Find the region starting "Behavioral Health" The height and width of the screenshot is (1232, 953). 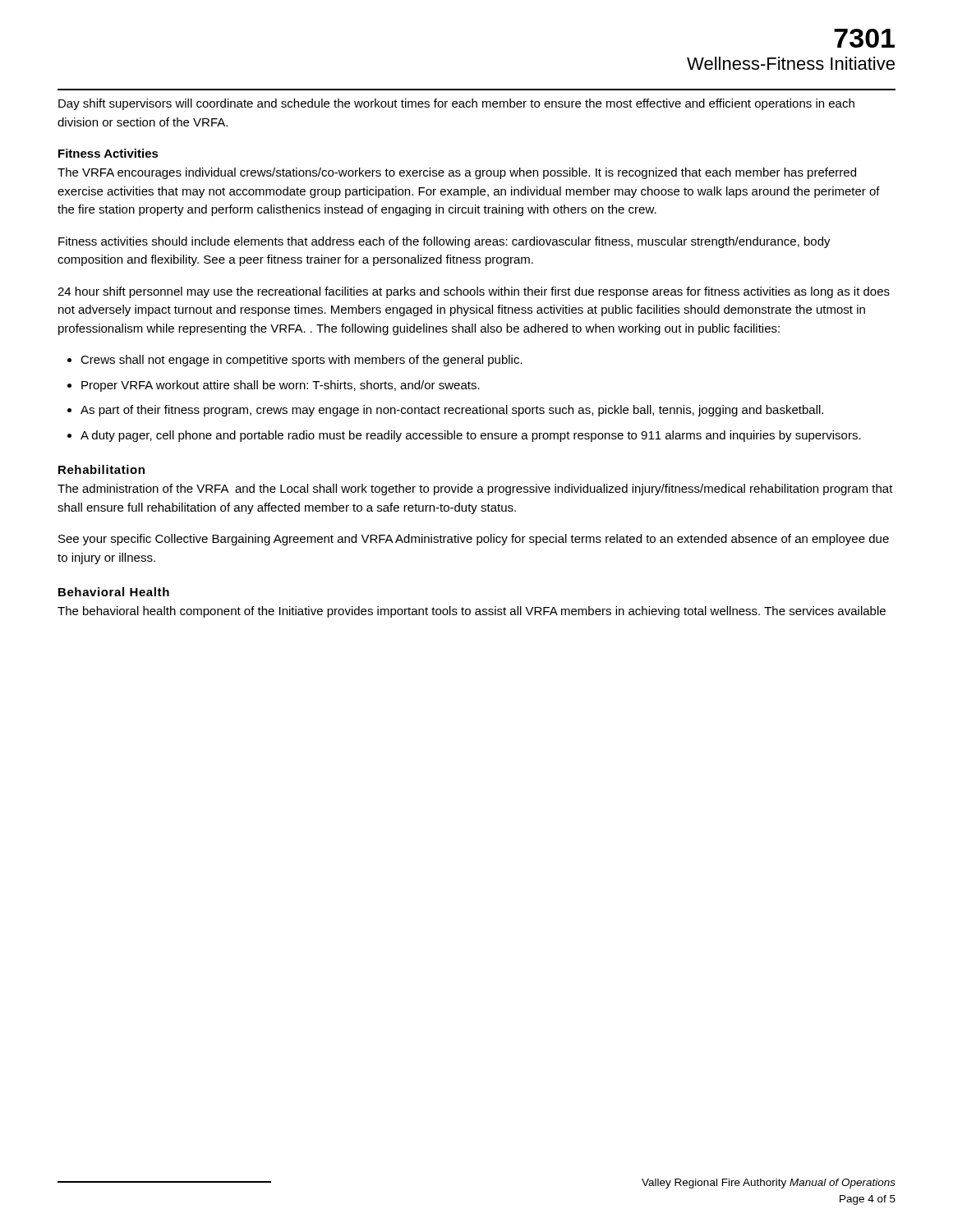click(x=114, y=592)
